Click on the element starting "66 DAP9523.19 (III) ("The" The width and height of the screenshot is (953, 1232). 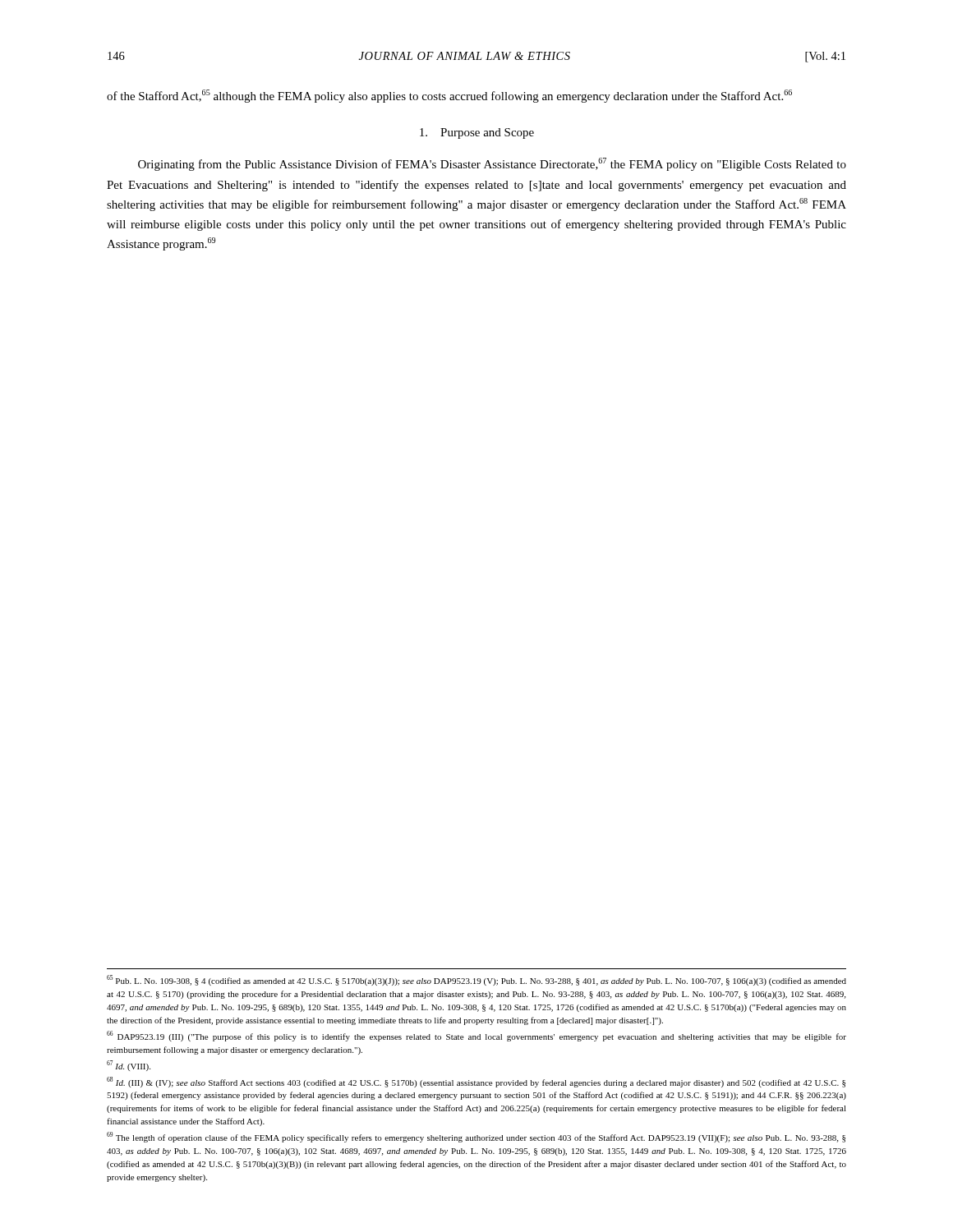[x=476, y=1042]
